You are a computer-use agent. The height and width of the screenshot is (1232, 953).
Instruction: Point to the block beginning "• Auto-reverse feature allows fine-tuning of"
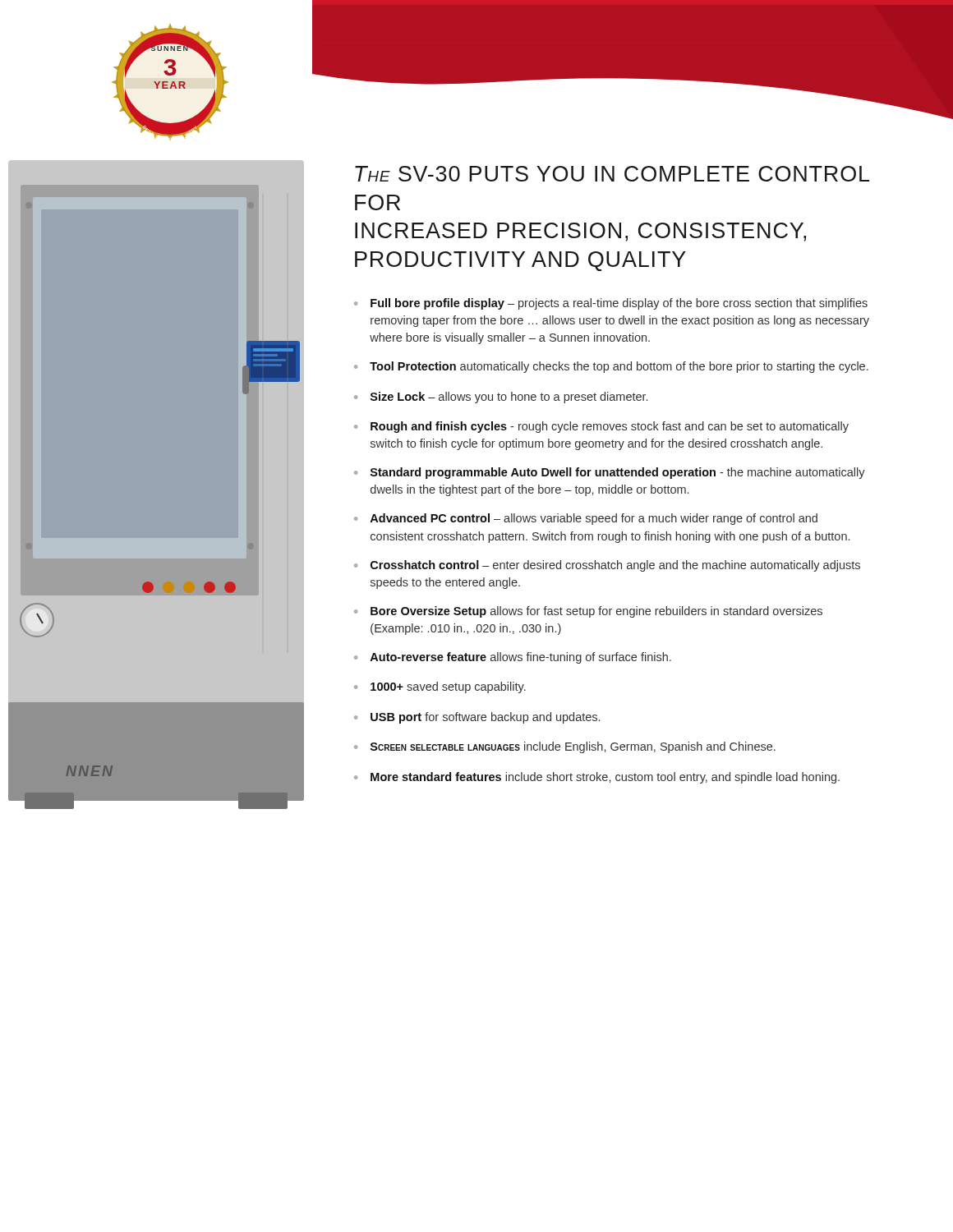coord(614,658)
